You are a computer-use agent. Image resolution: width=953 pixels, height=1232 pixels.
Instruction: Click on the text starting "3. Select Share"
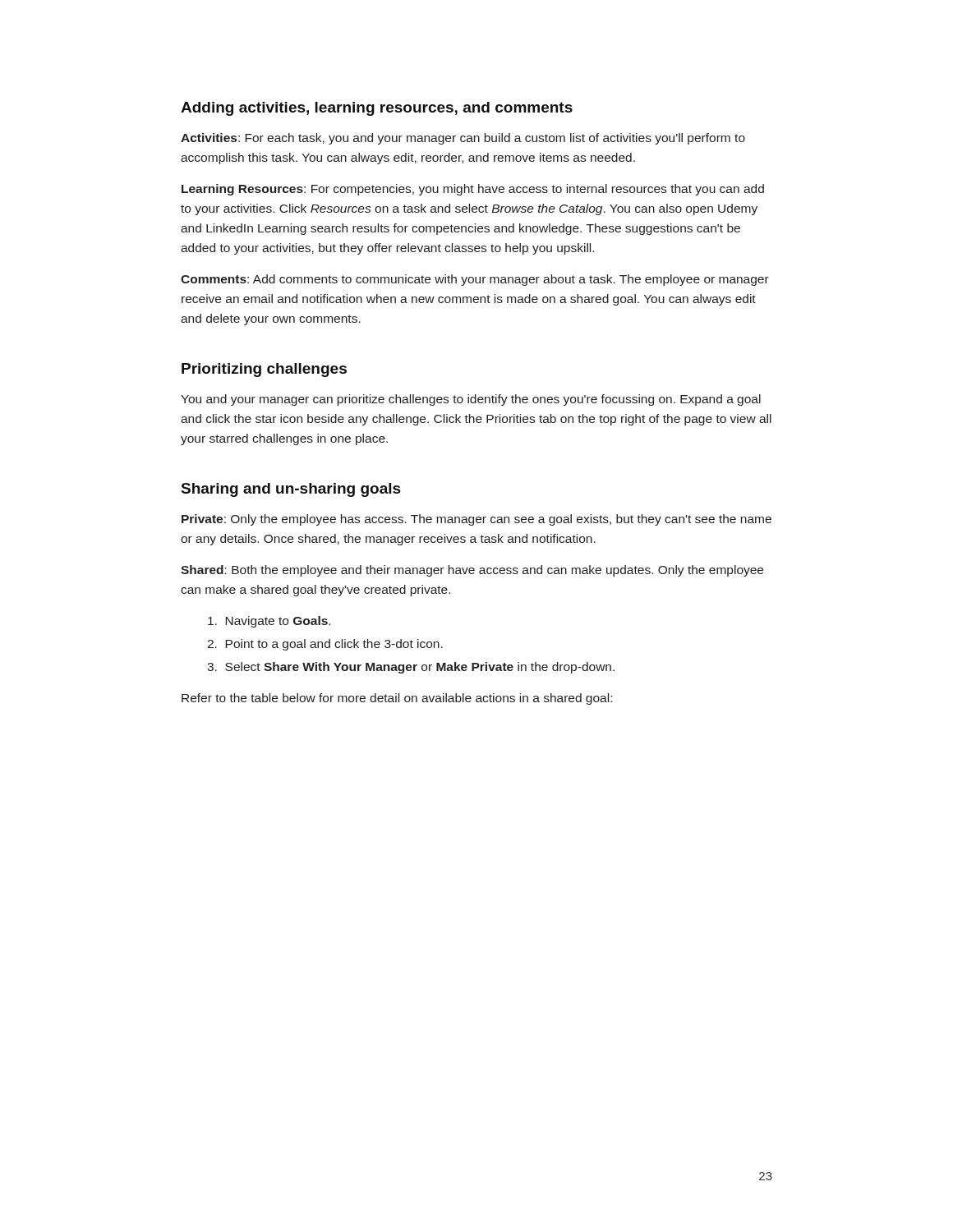[411, 667]
